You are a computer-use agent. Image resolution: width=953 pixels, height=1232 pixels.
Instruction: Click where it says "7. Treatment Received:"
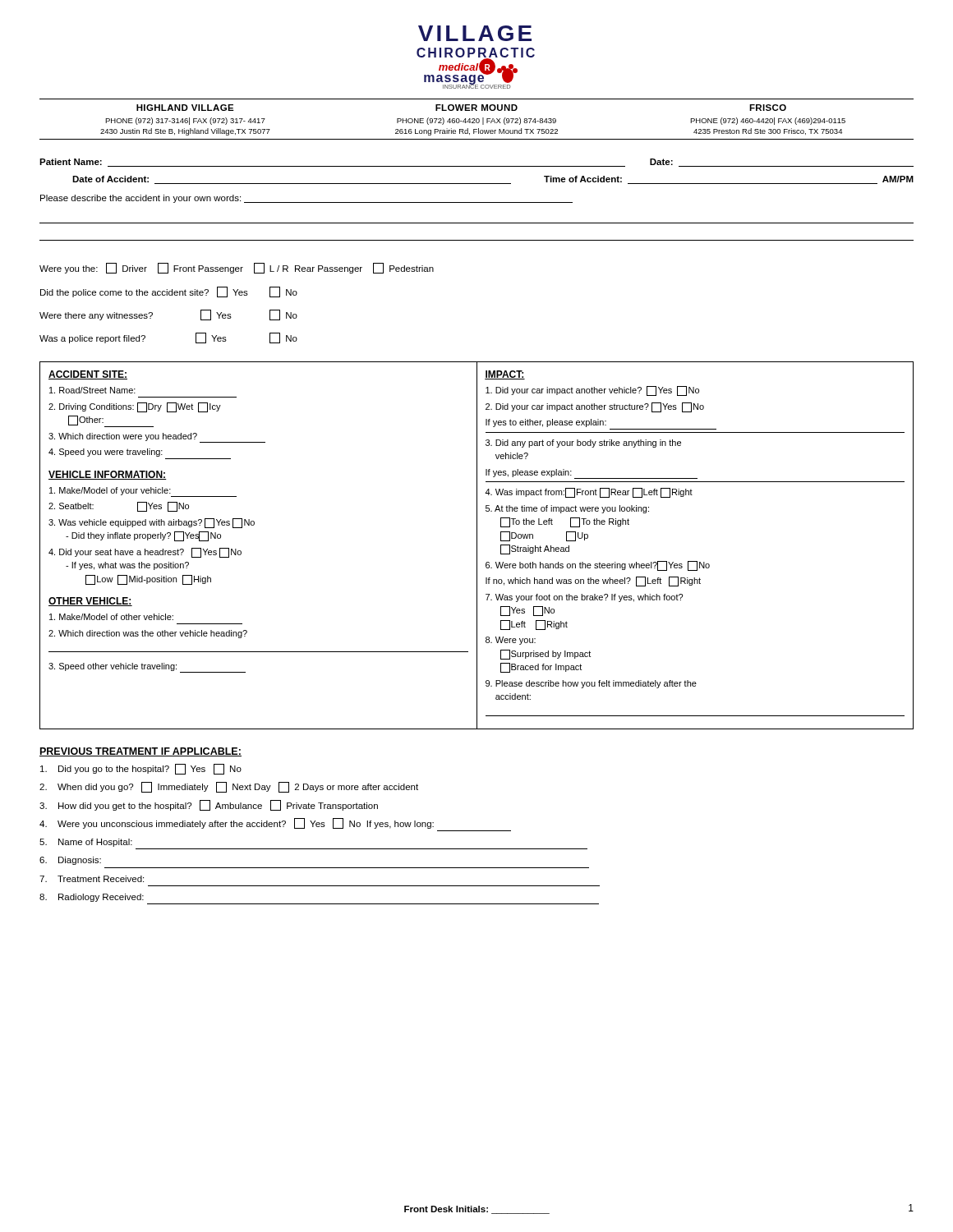(x=476, y=879)
